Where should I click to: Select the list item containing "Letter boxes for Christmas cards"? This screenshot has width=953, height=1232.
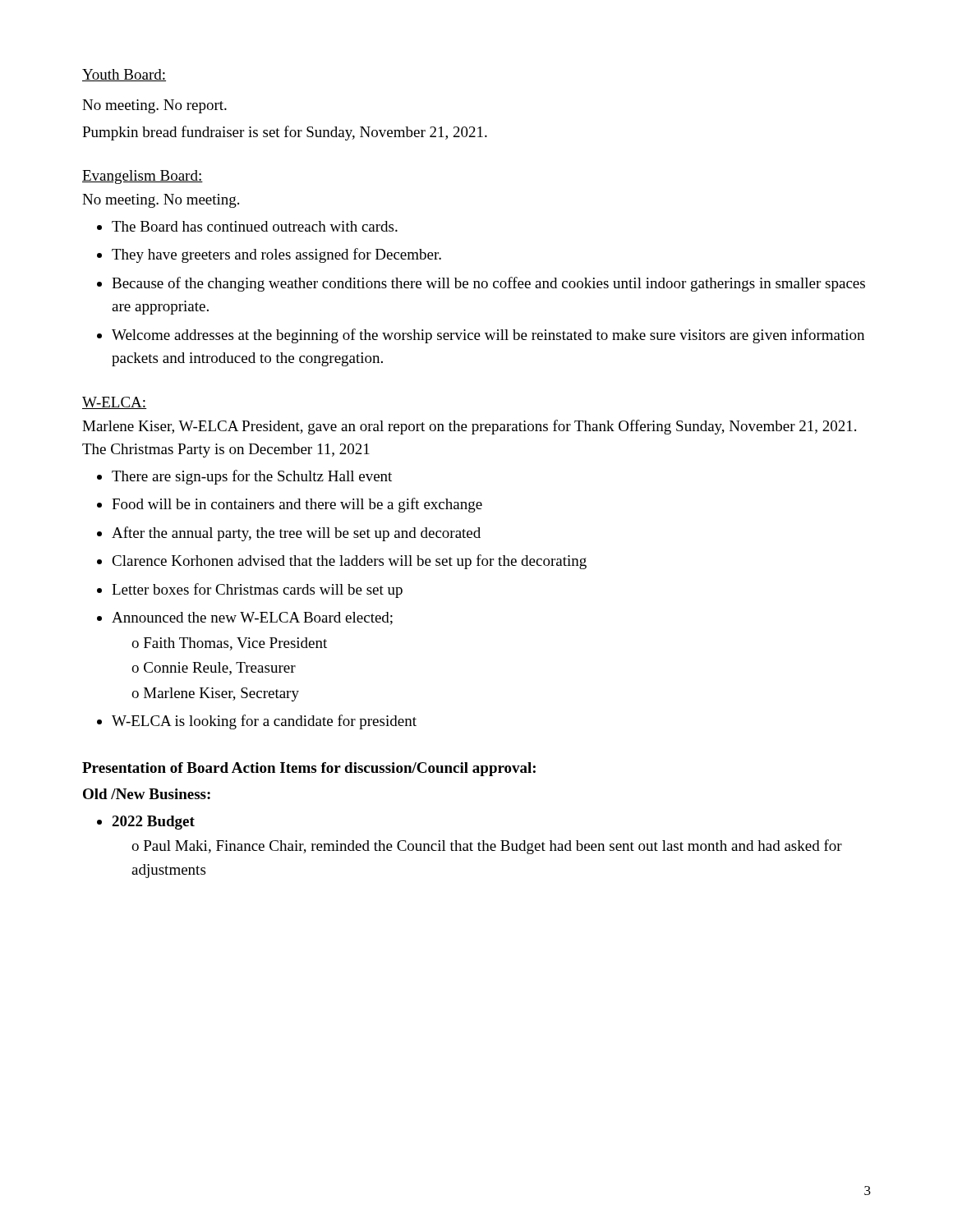250,591
